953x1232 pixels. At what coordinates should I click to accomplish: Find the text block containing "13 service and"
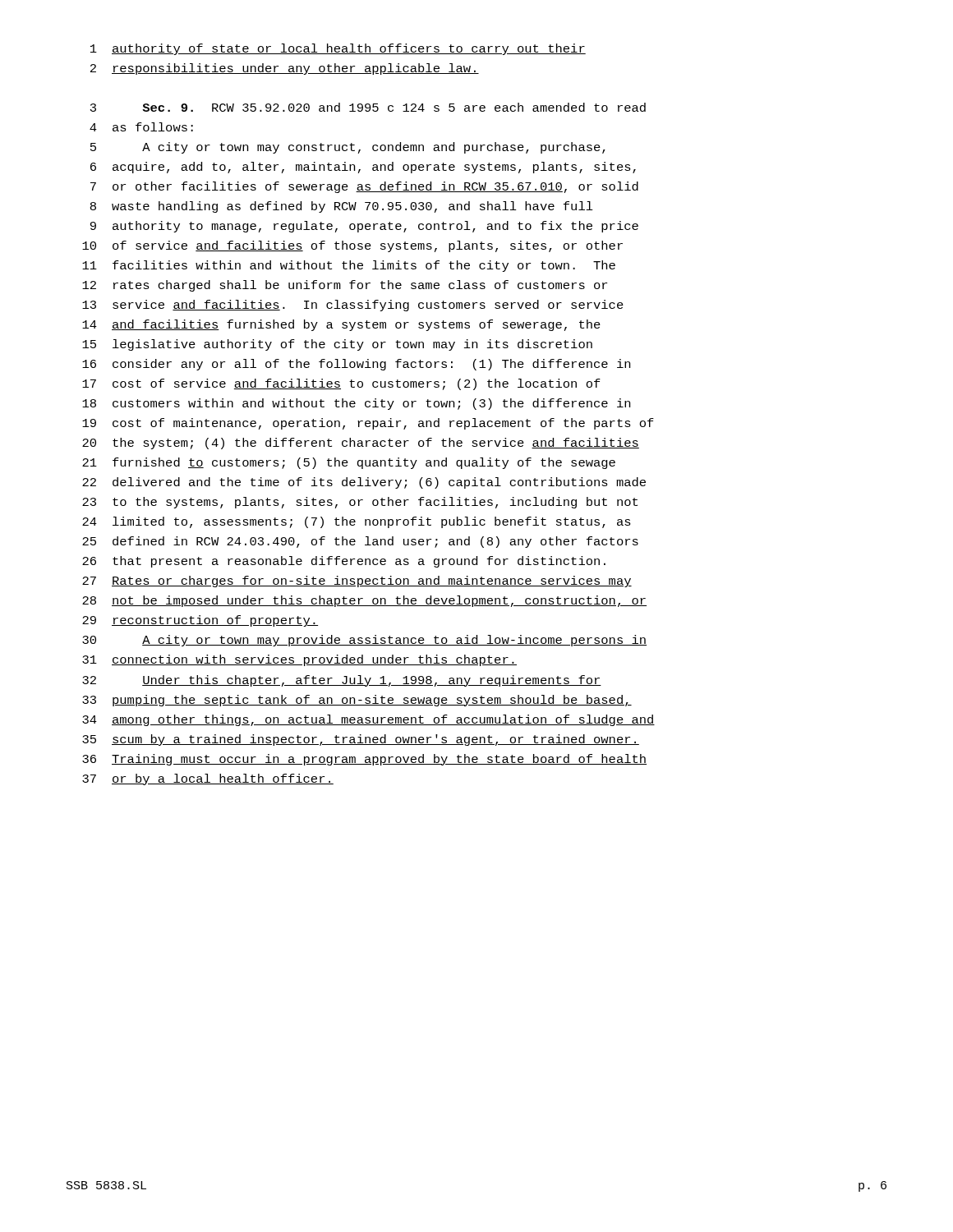(x=345, y=306)
